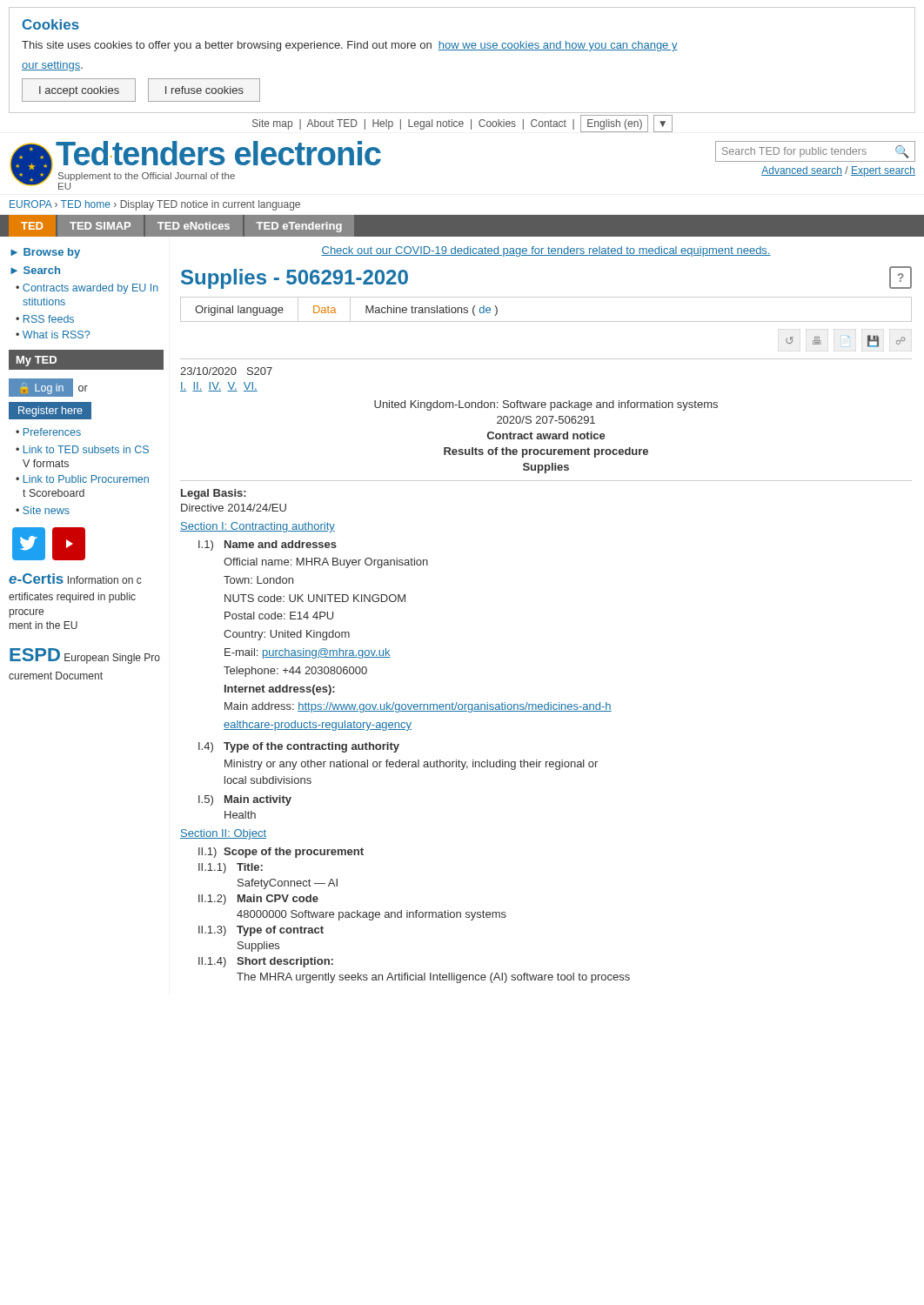Locate the passage starting "II.1.2) Main CPV code"
924x1305 pixels.
coord(249,898)
